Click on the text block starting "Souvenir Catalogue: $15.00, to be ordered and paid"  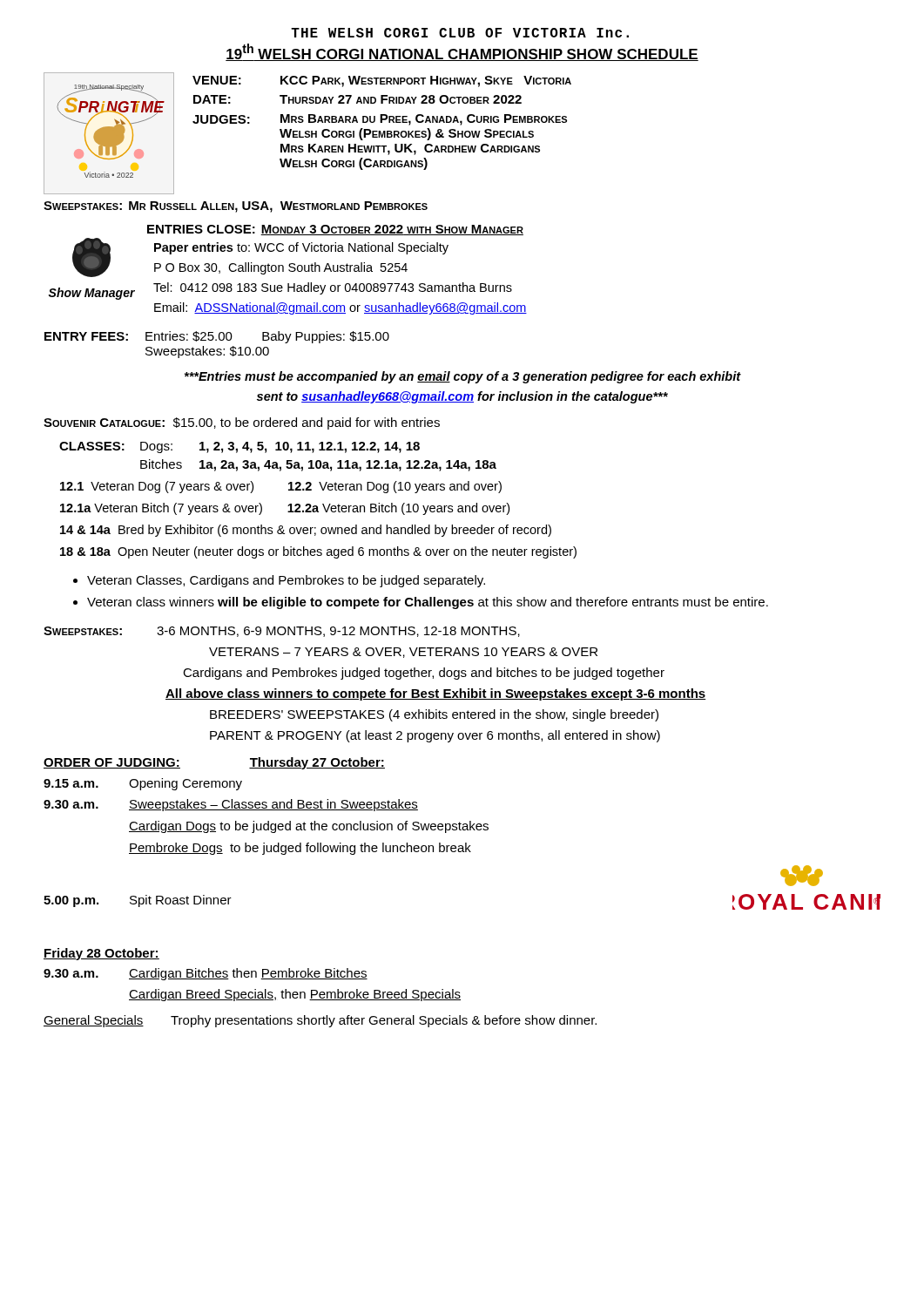click(x=242, y=422)
